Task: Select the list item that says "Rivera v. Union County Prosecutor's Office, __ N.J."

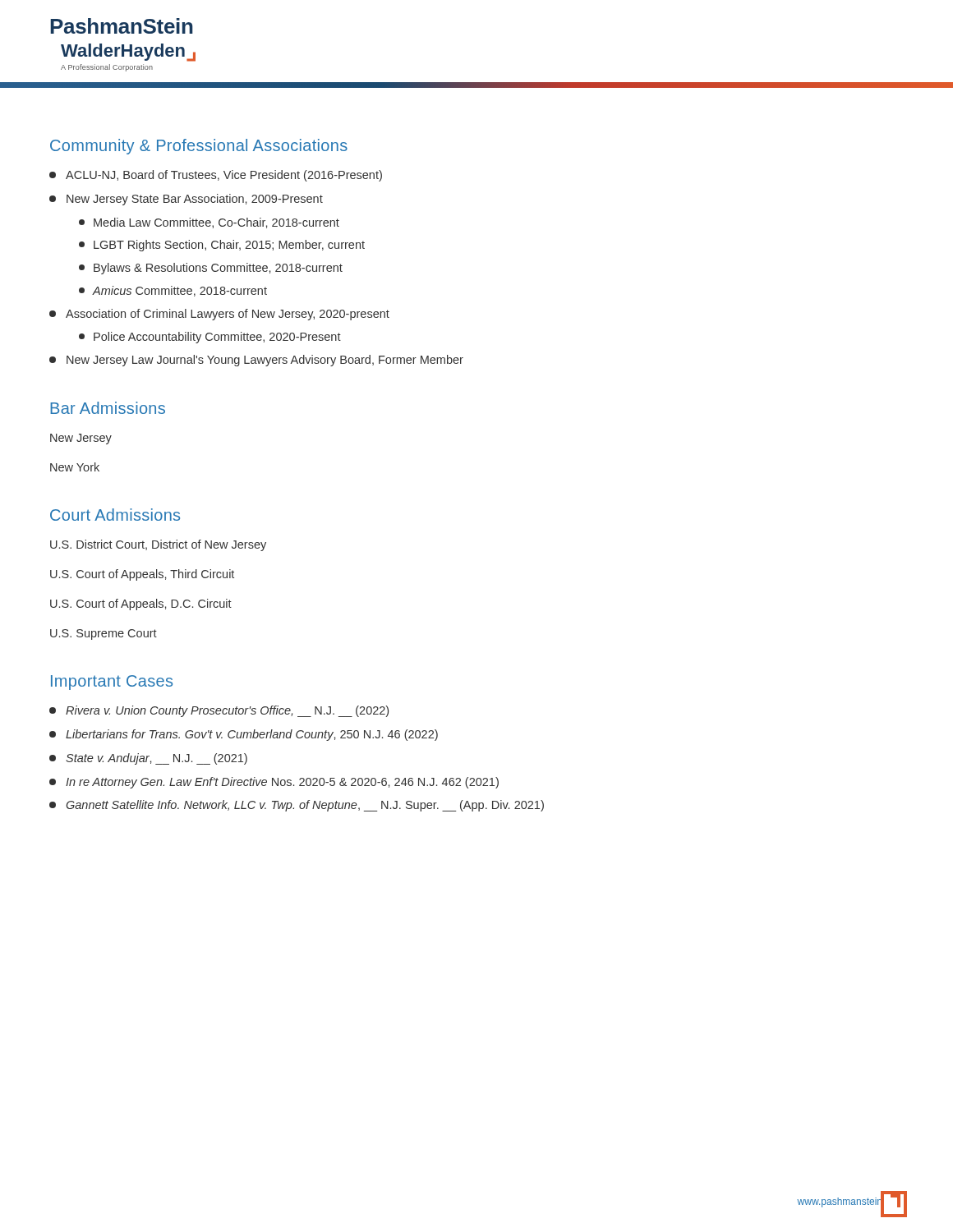Action: click(219, 711)
